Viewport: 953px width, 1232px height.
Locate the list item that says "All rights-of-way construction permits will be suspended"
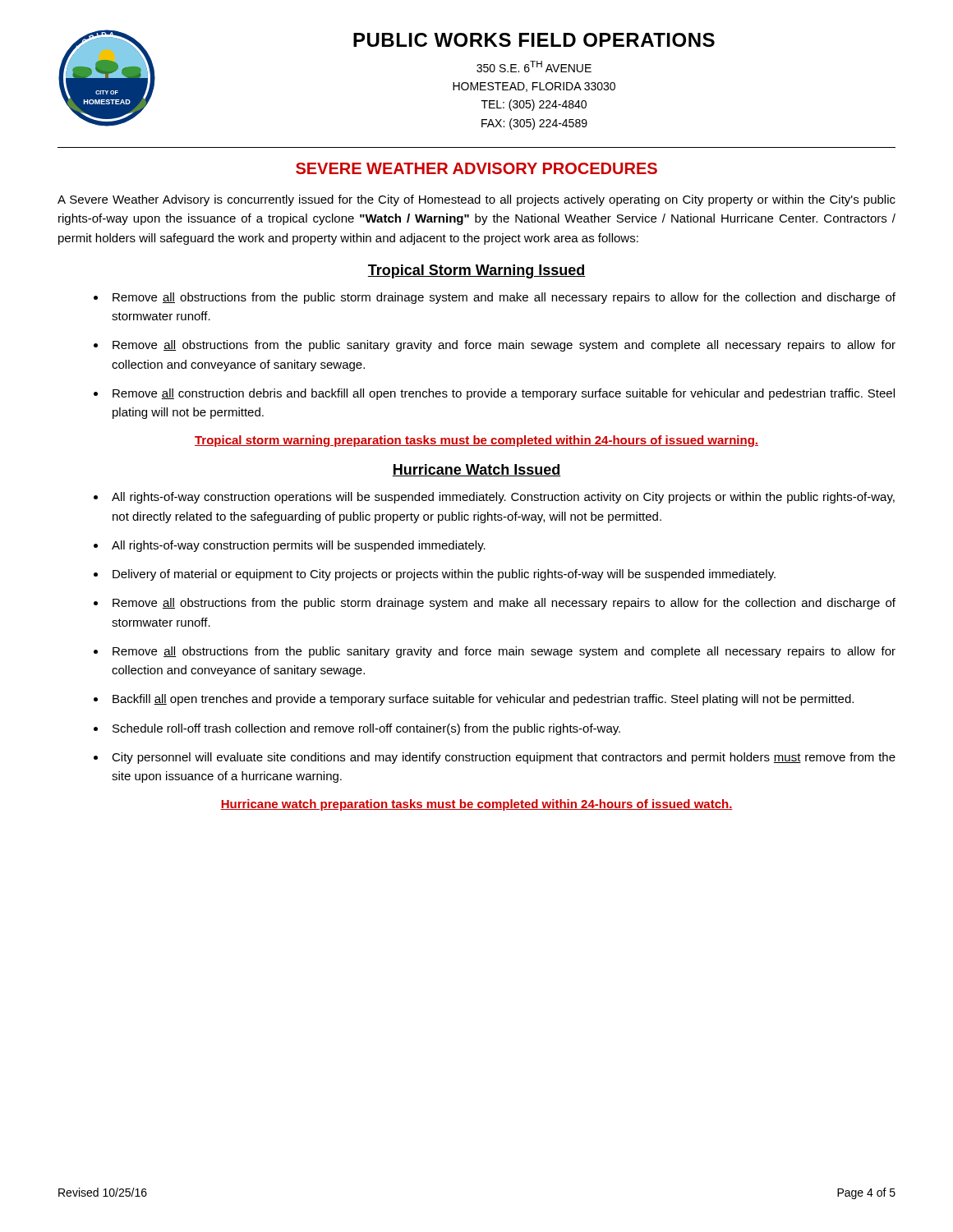pos(299,546)
